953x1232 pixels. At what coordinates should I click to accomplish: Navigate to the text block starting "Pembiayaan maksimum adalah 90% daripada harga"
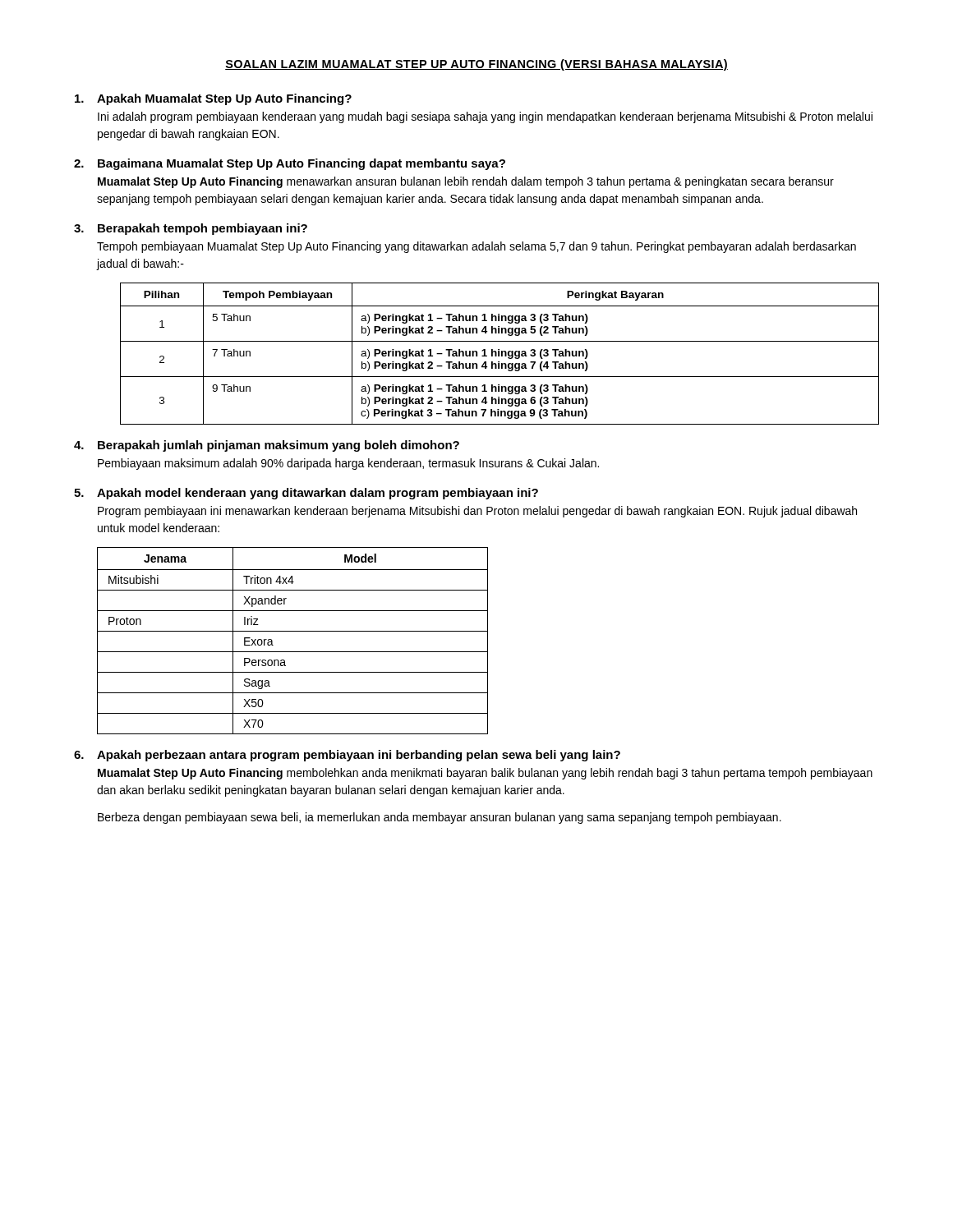(349, 463)
